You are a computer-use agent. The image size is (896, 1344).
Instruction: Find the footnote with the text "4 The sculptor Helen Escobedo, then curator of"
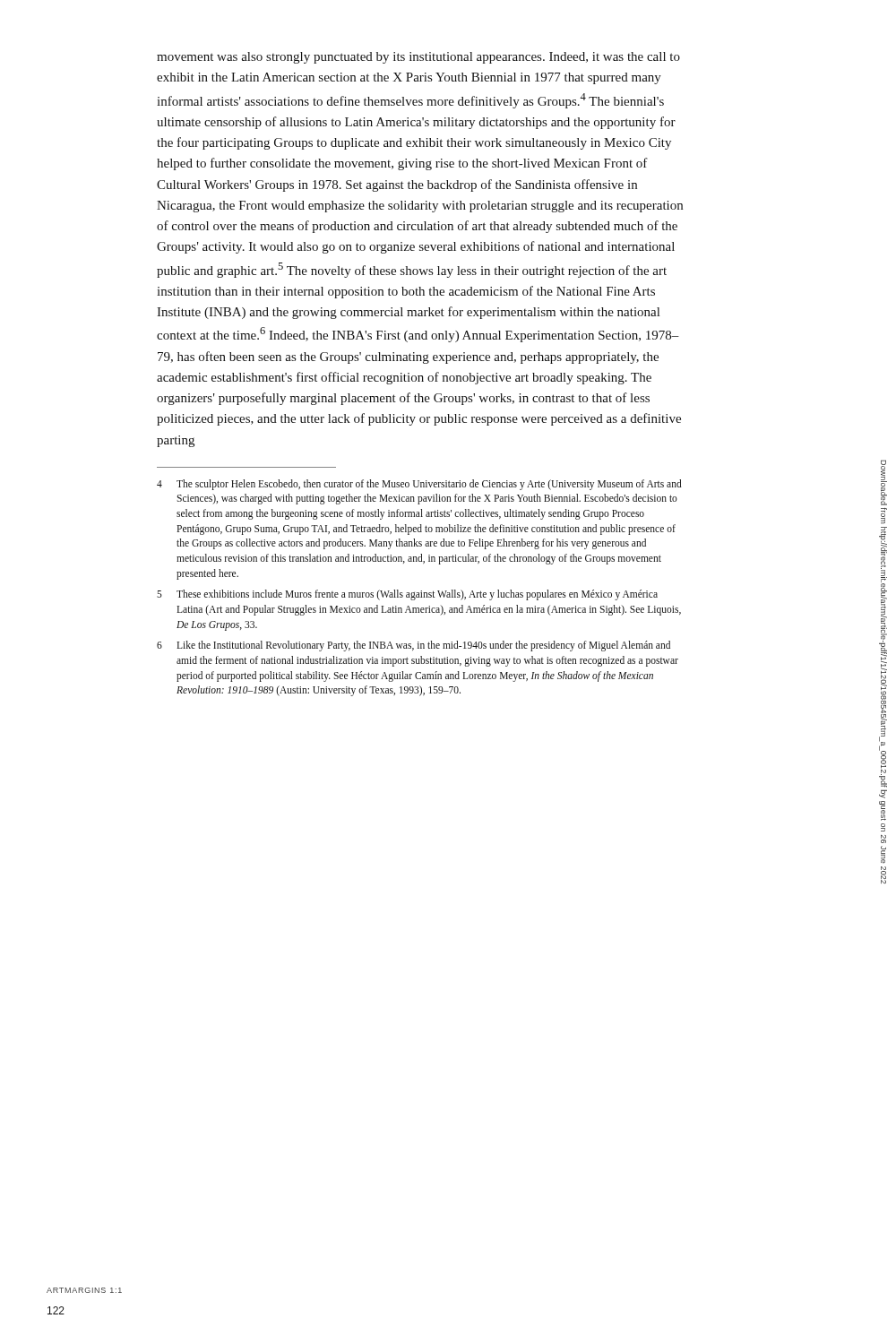tap(421, 529)
